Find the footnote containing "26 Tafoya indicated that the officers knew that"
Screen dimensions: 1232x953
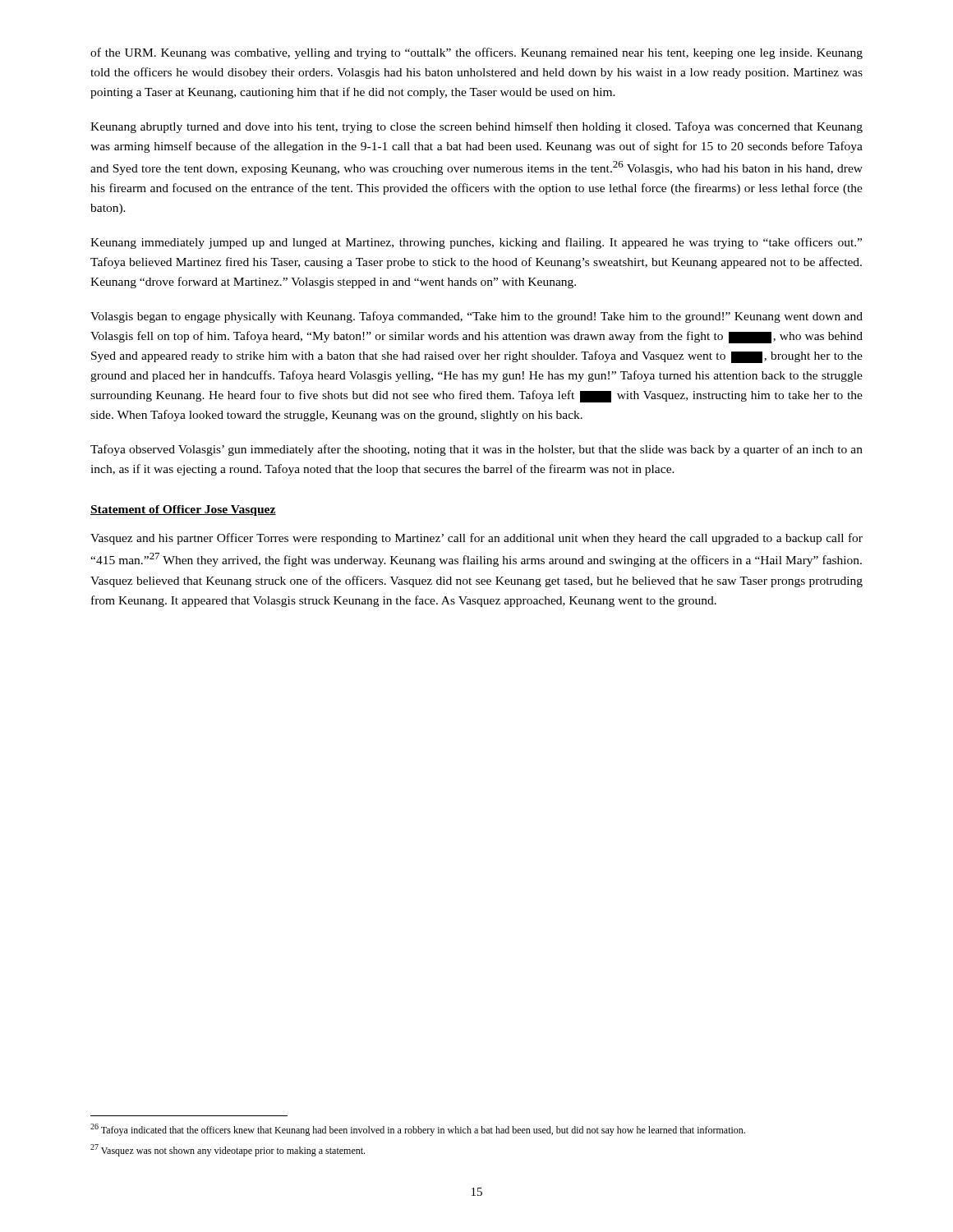[x=418, y=1129]
